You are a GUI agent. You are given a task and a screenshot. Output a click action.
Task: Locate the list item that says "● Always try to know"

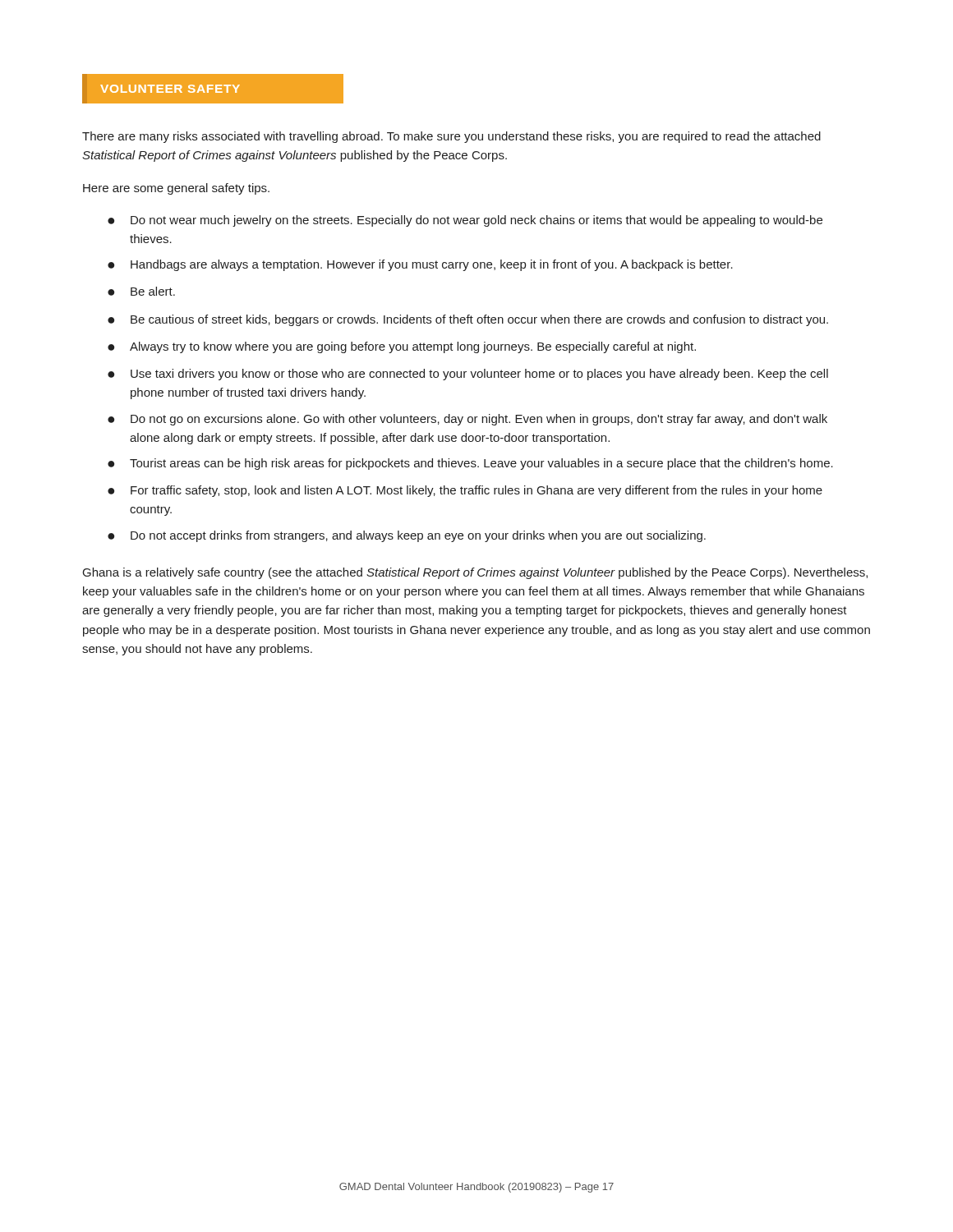pos(489,347)
